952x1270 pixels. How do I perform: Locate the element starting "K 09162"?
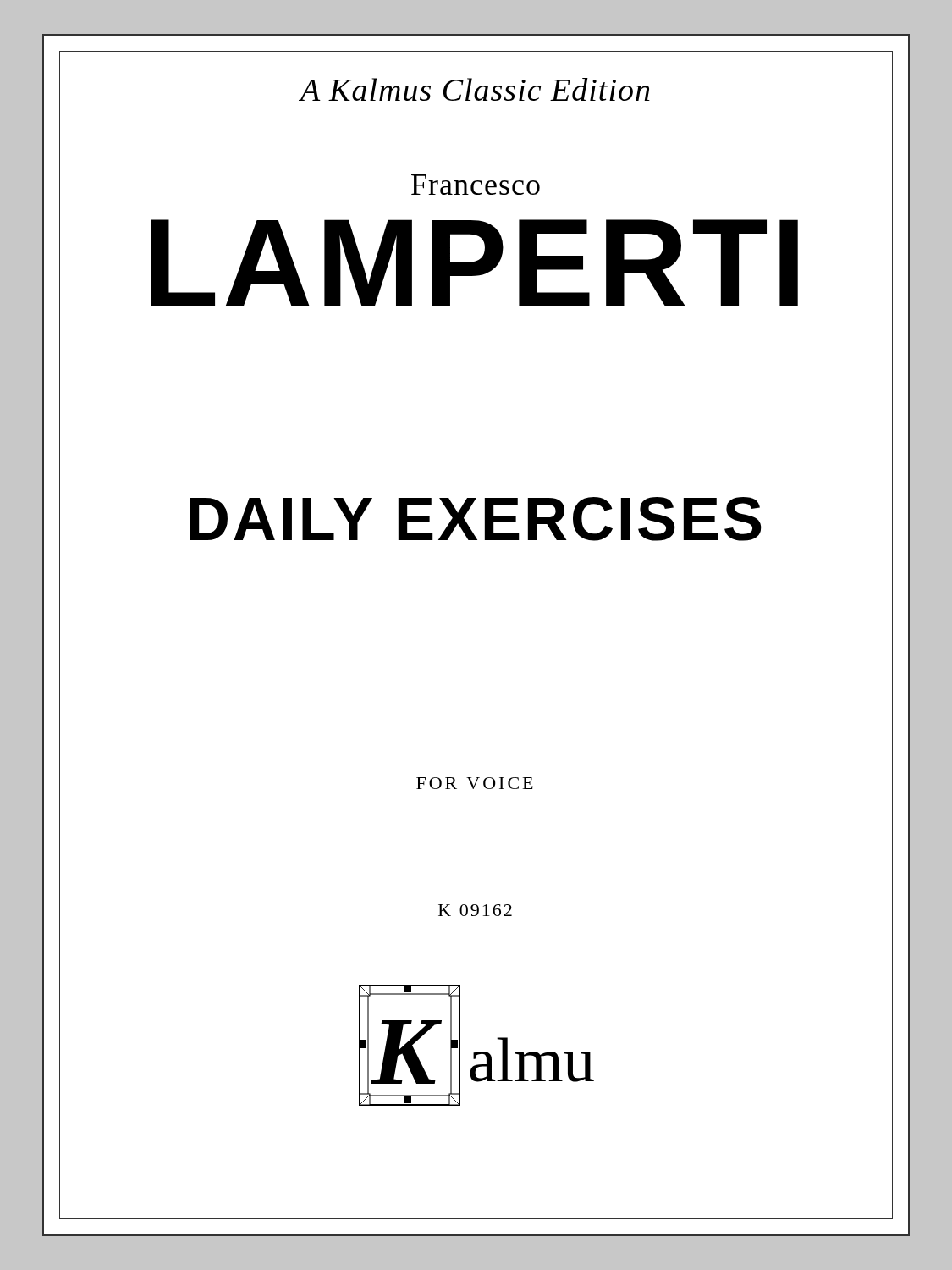(476, 910)
